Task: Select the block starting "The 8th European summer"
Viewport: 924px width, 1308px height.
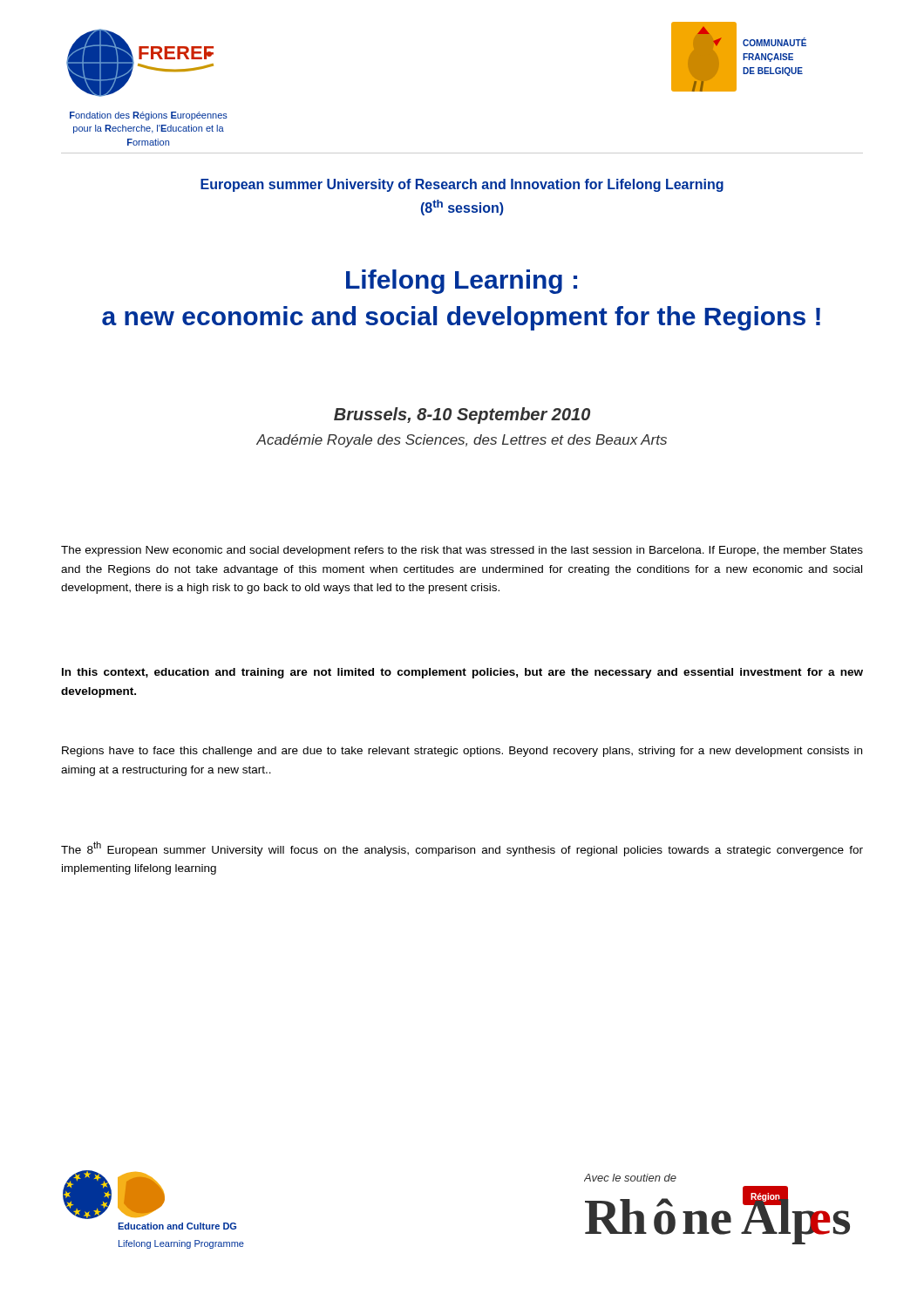Action: 462,857
